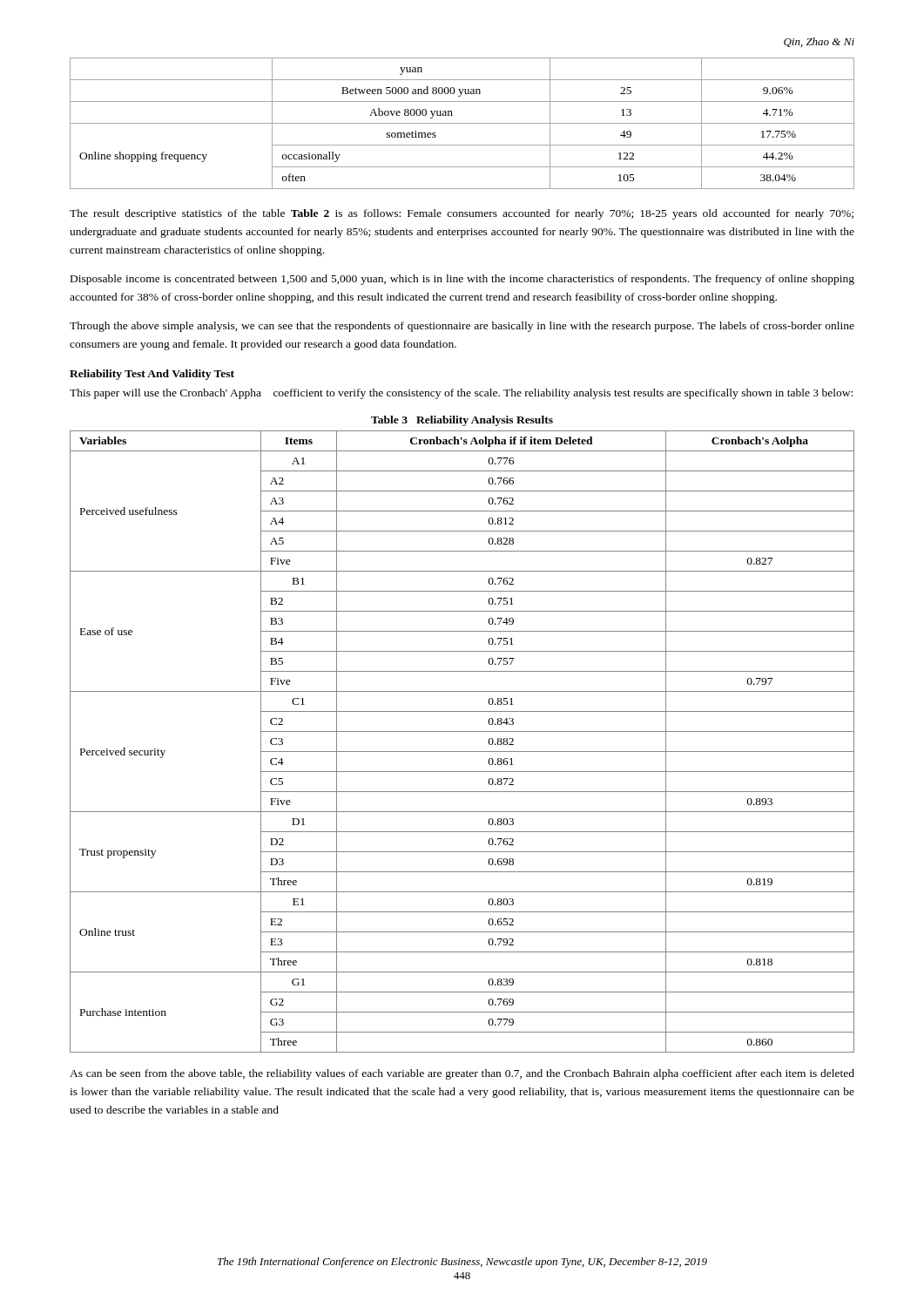Click on the table containing "Online shopping frequency"
Viewport: 924px width, 1307px height.
point(462,123)
